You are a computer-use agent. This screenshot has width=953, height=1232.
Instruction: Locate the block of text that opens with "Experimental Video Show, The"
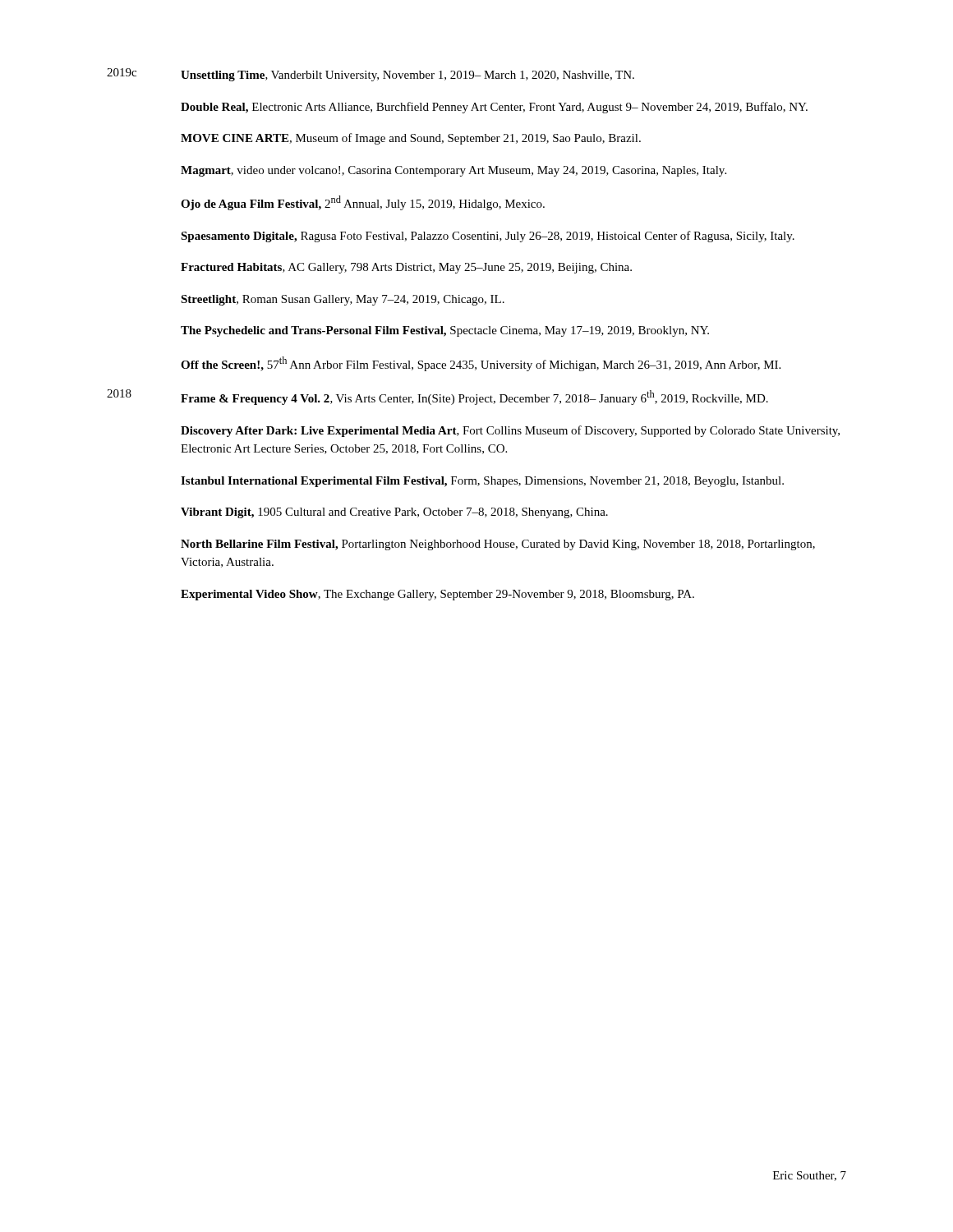pyautogui.click(x=438, y=593)
